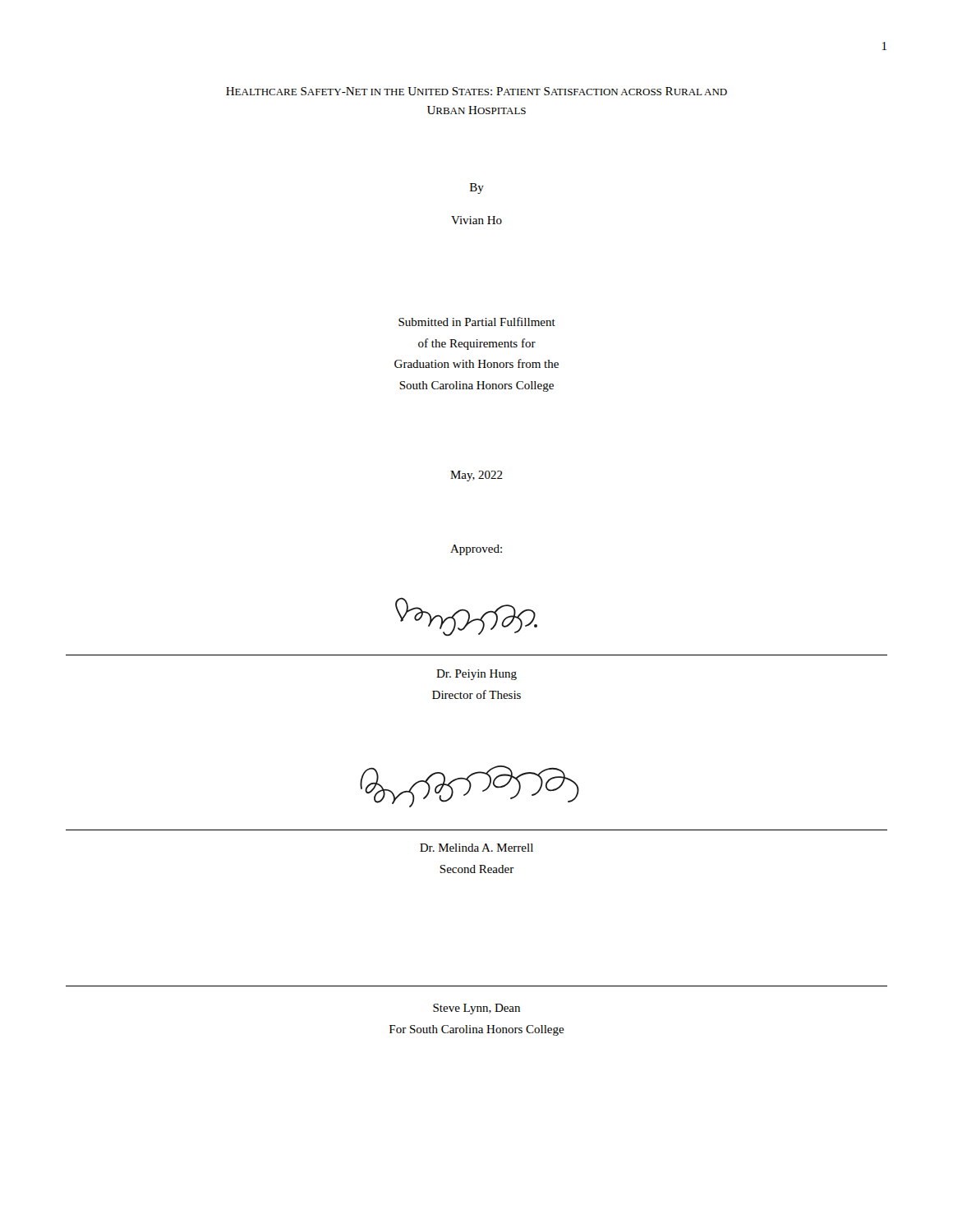Image resolution: width=953 pixels, height=1232 pixels.
Task: Navigate to the passage starting "HEALTHCARE SAFETY-NET IN THE UNITED STATES: PATIENT"
Action: pyautogui.click(x=476, y=101)
